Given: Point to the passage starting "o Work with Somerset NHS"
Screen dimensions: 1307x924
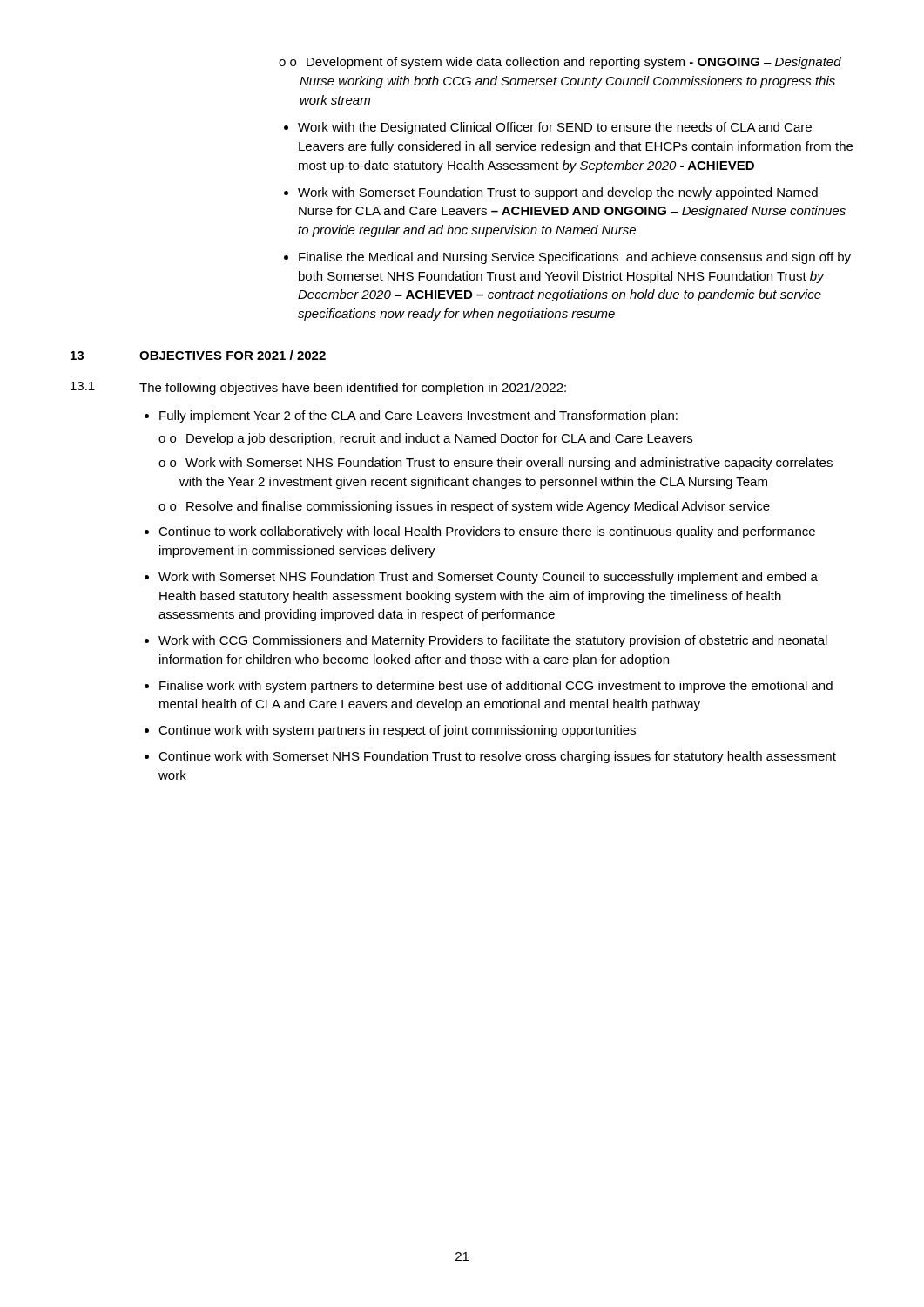Looking at the screenshot, I should click(501, 472).
